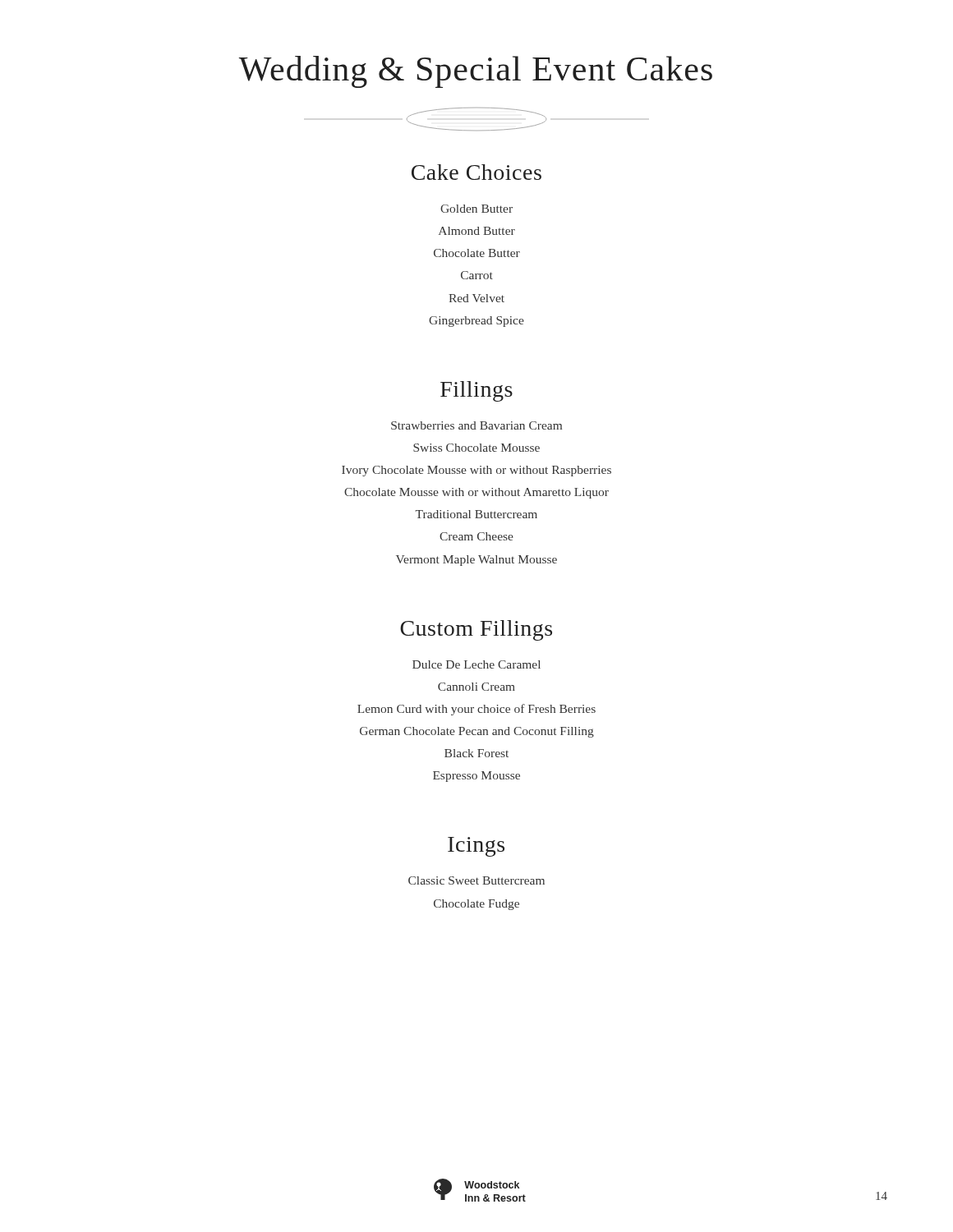Locate the passage starting "German Chocolate Pecan and Coconut Filling"
The width and height of the screenshot is (953, 1232).
[x=476, y=731]
